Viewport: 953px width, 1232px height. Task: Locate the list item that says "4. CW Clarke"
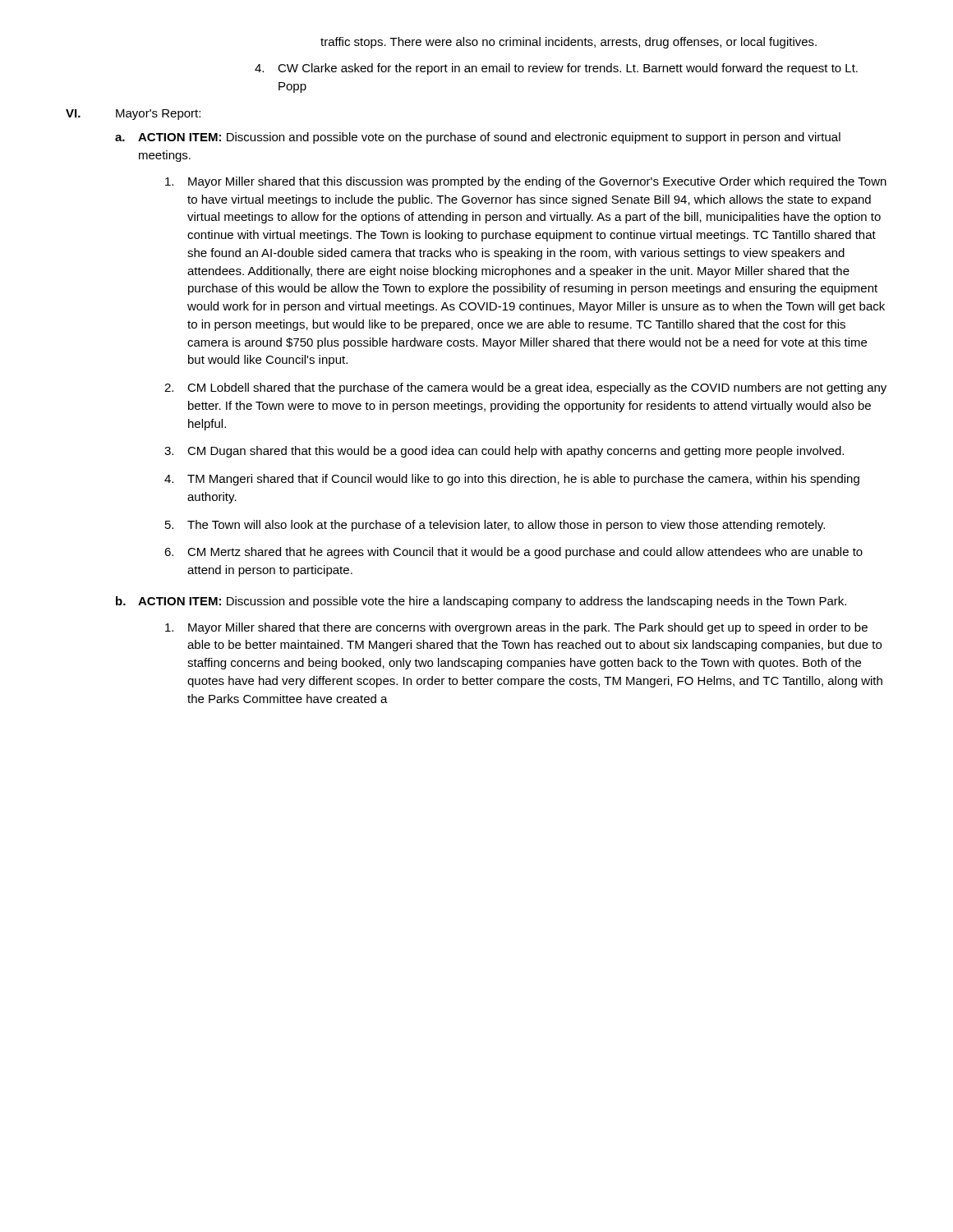coord(571,77)
